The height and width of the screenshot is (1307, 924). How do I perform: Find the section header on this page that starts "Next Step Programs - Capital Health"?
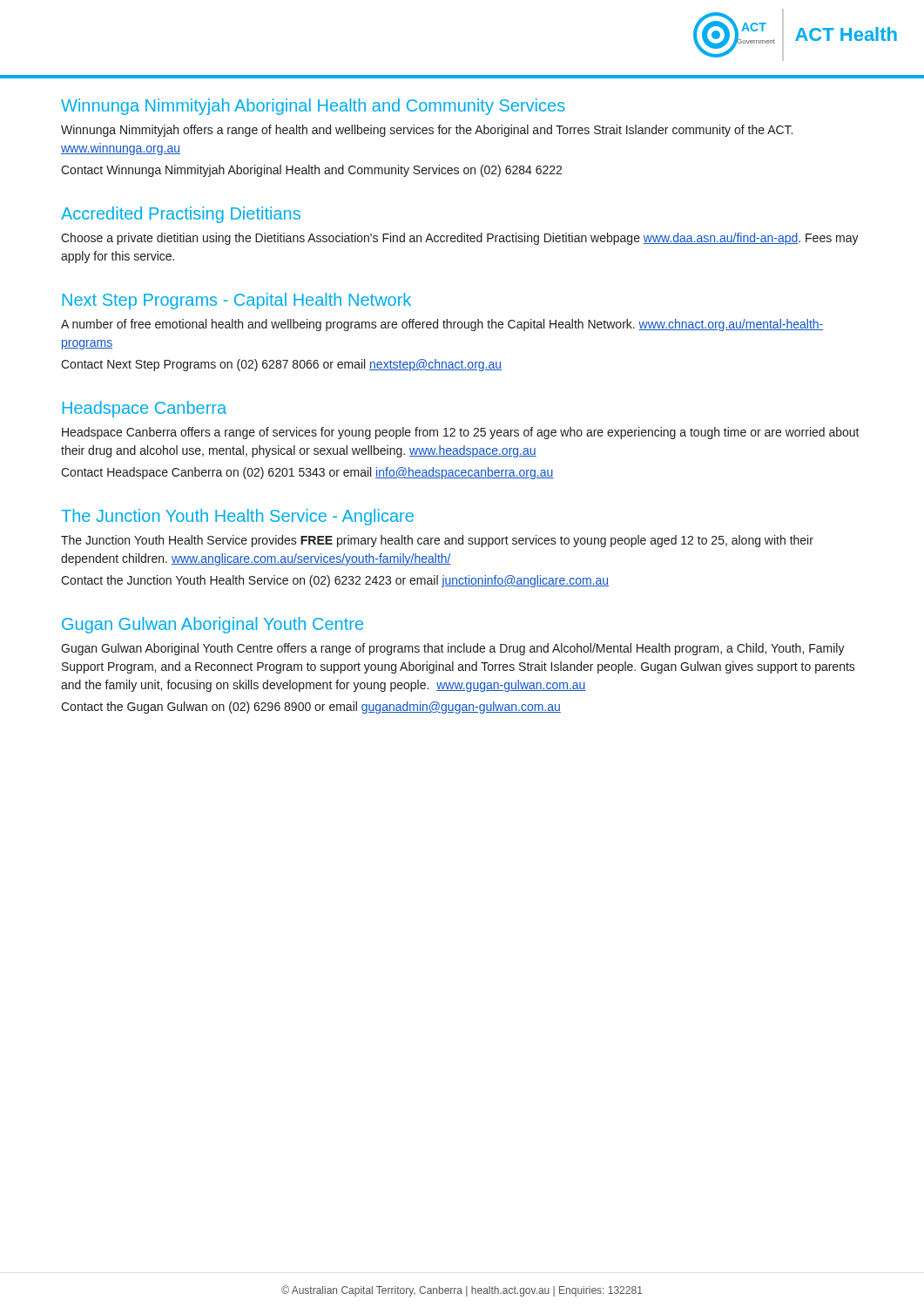tap(237, 301)
